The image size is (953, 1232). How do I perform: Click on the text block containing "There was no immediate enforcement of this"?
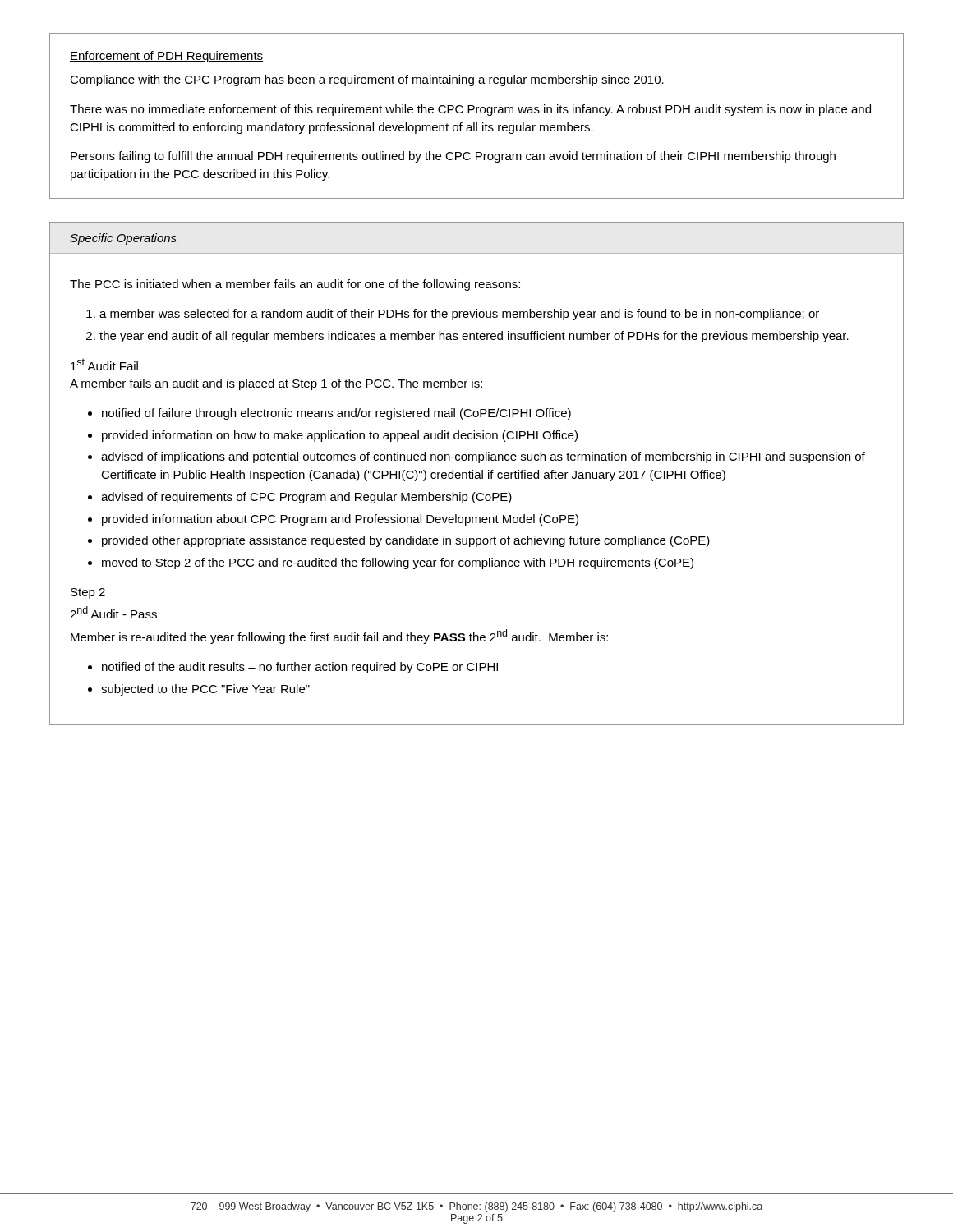pos(476,118)
